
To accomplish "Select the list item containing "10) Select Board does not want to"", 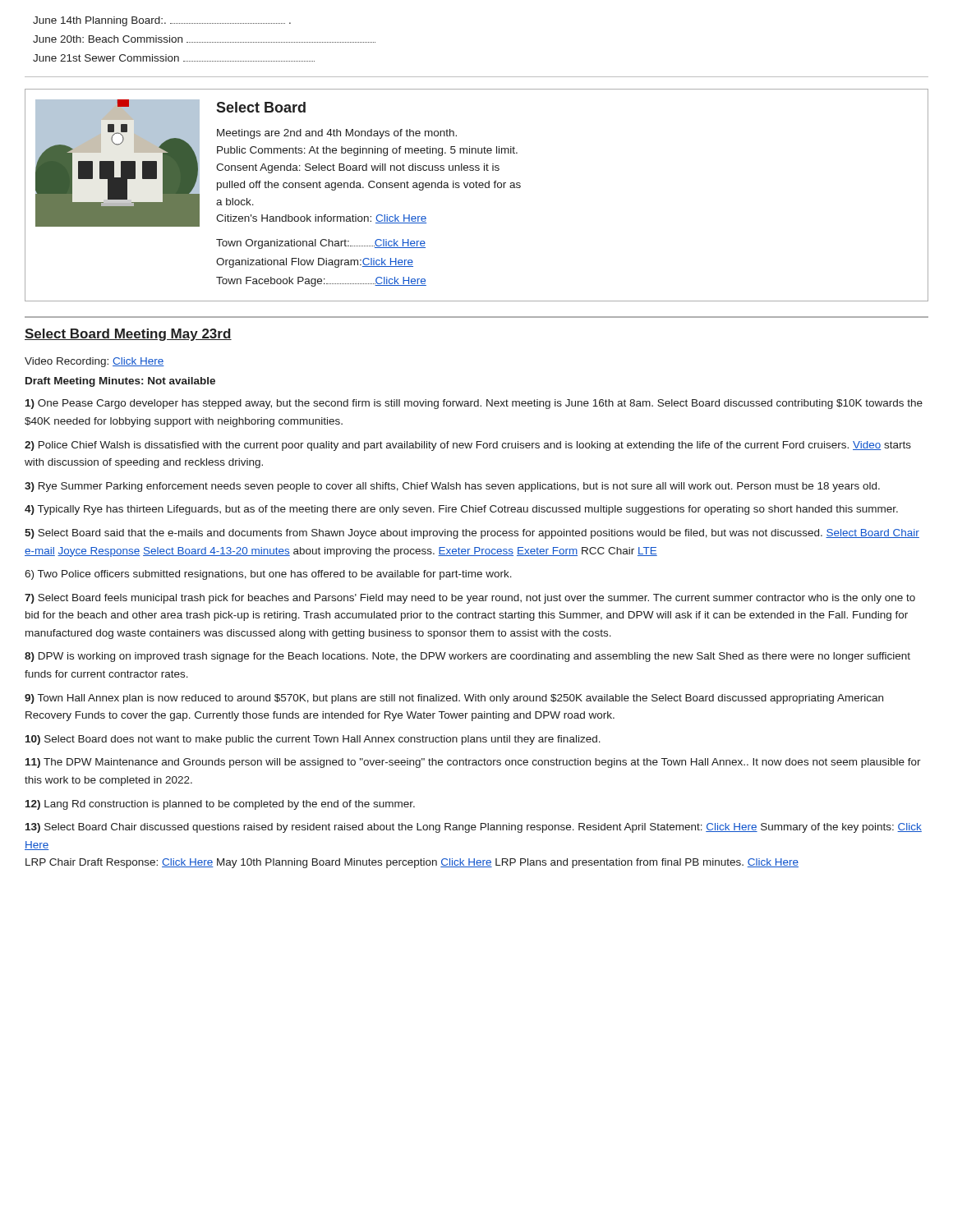I will [x=313, y=739].
